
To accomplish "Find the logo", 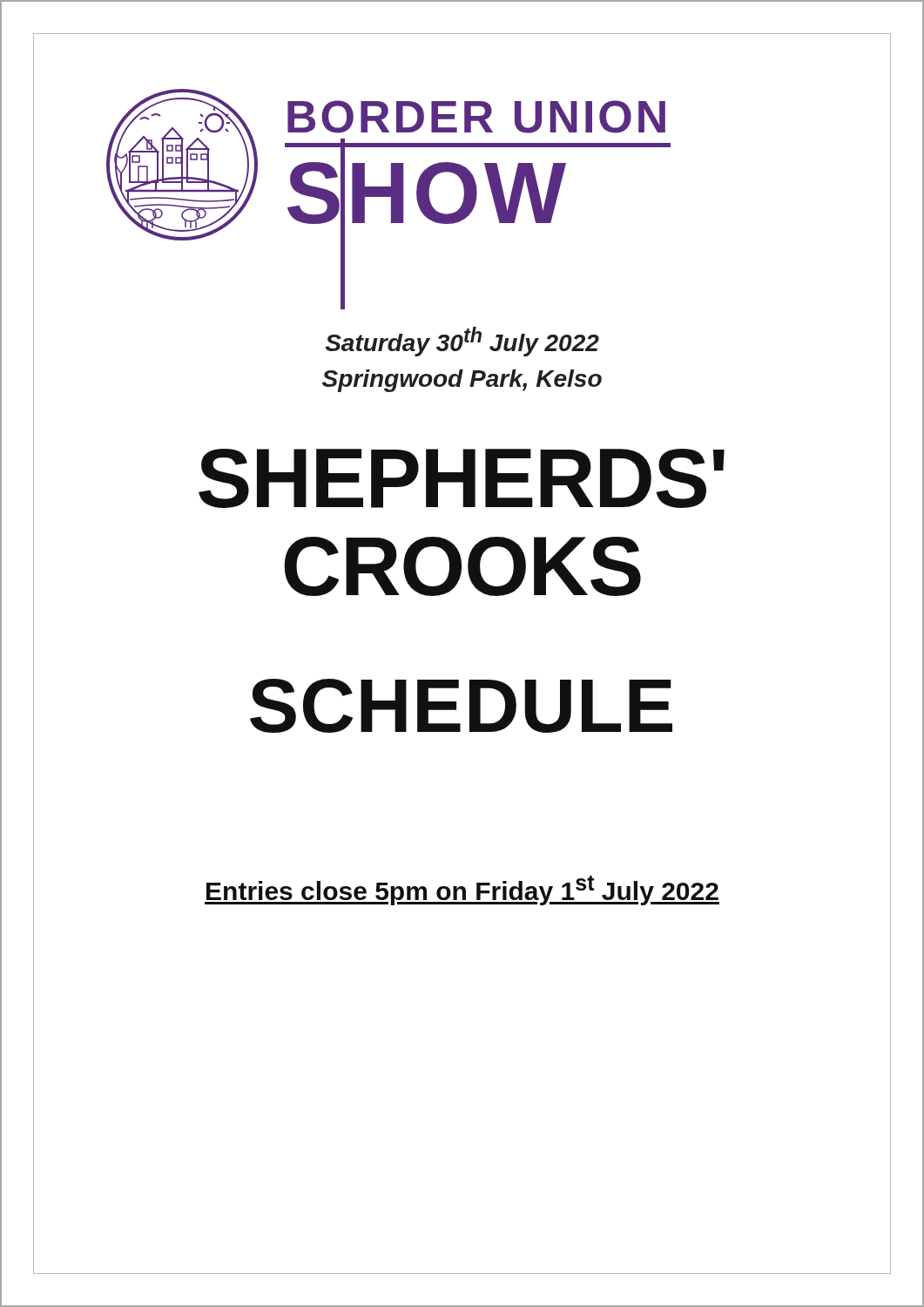I will point(387,165).
